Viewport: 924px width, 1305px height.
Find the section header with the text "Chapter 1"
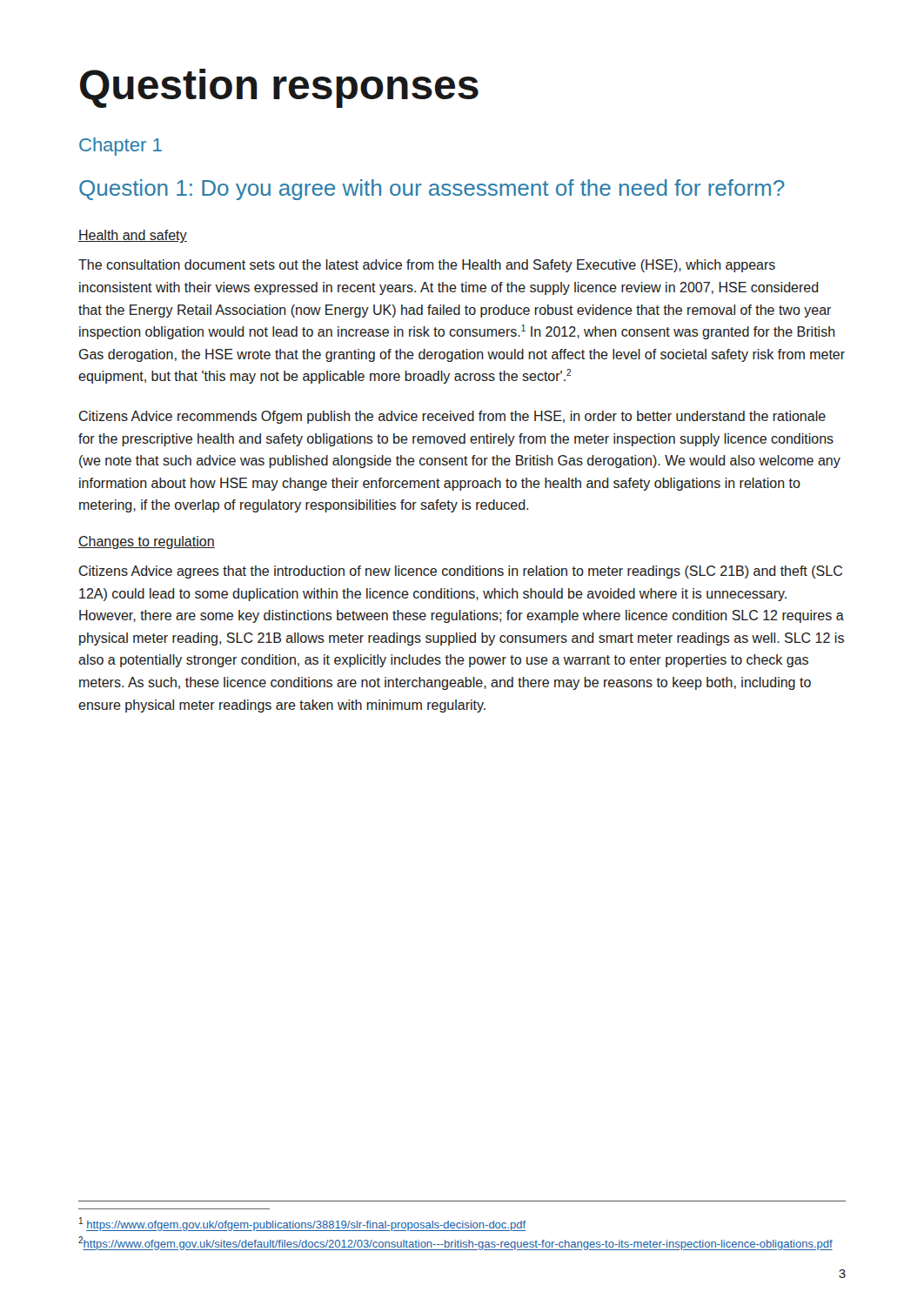(x=120, y=145)
